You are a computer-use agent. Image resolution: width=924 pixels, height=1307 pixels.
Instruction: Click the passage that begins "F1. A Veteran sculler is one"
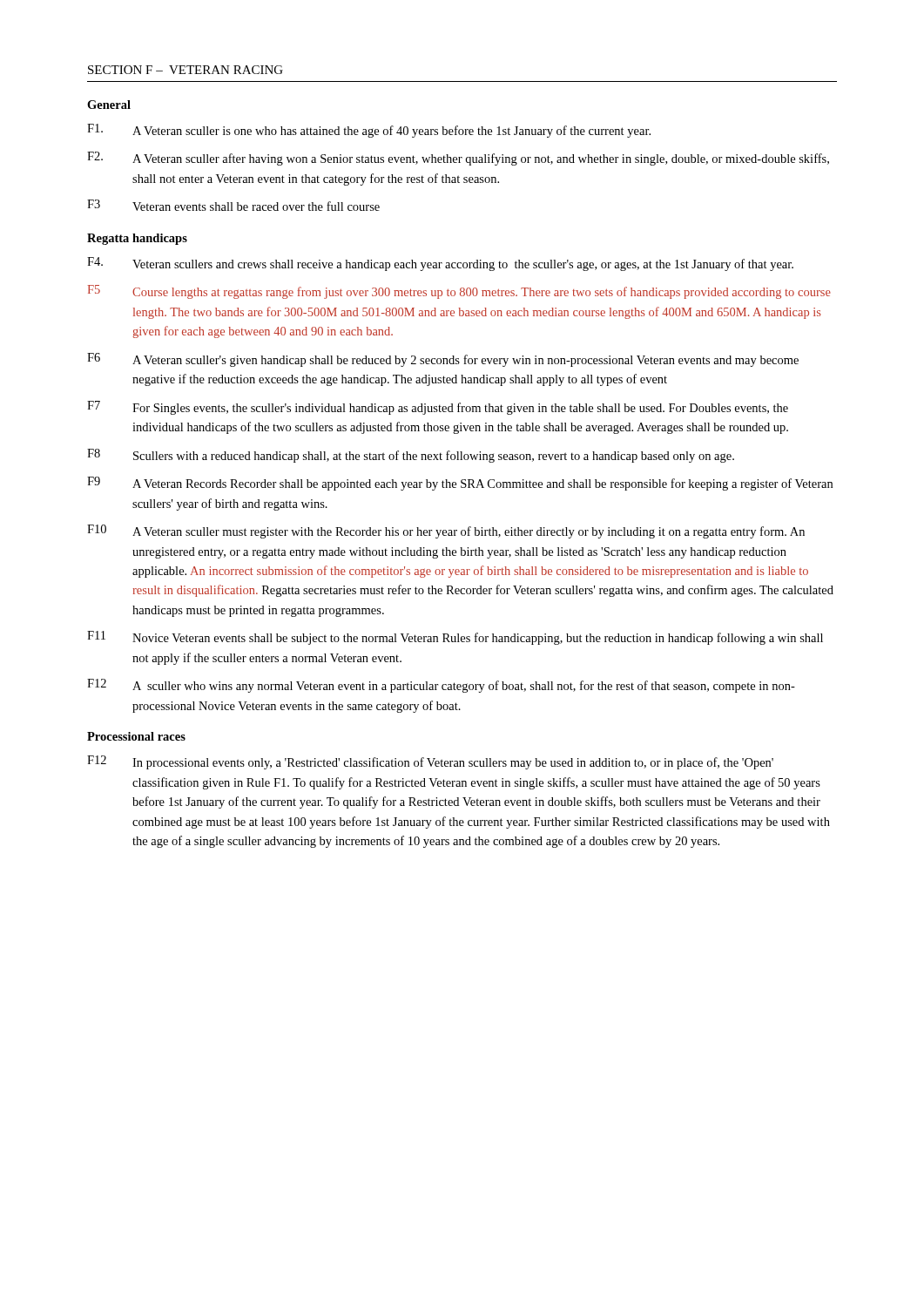[462, 131]
